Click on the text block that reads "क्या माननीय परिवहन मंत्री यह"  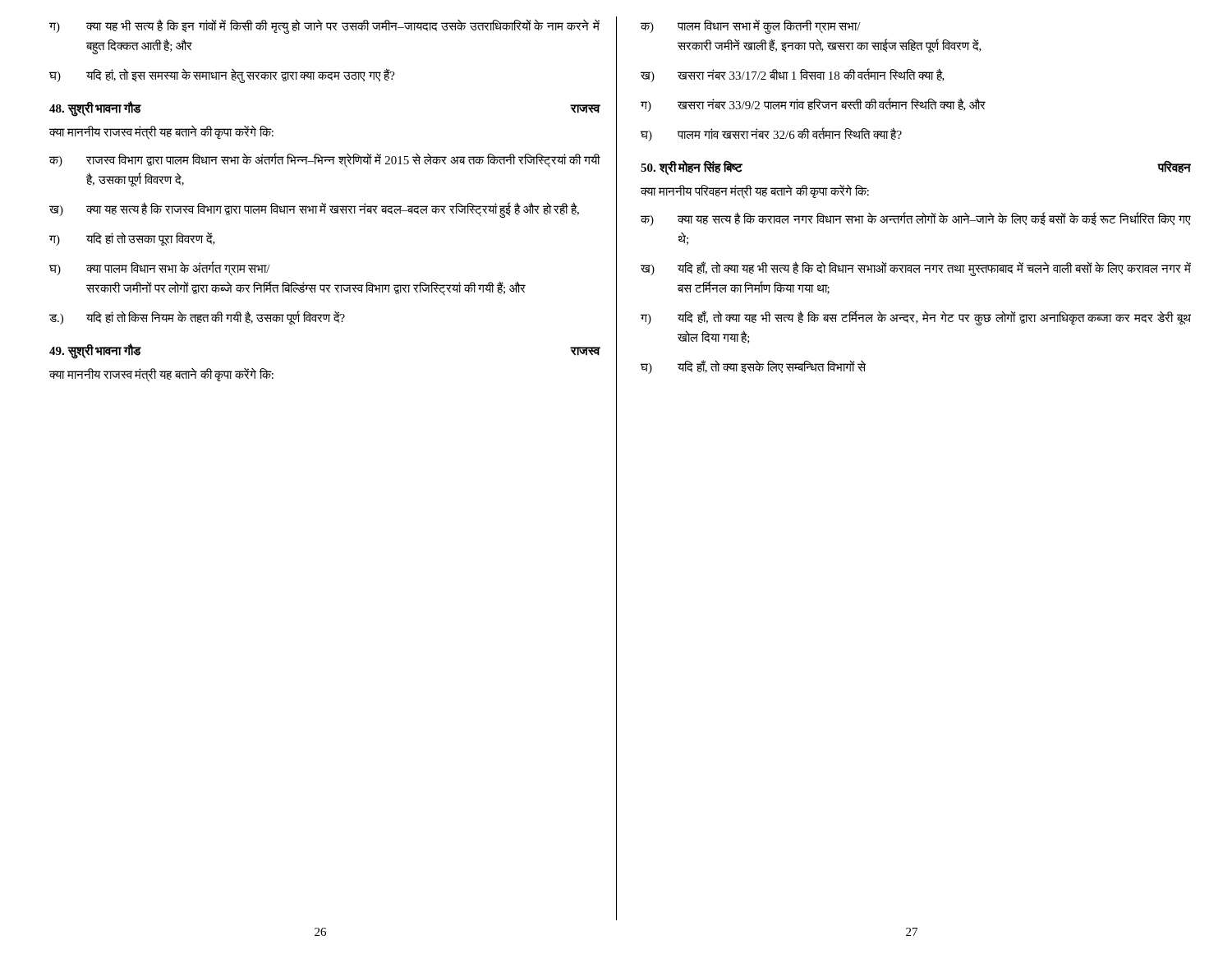coord(755,191)
